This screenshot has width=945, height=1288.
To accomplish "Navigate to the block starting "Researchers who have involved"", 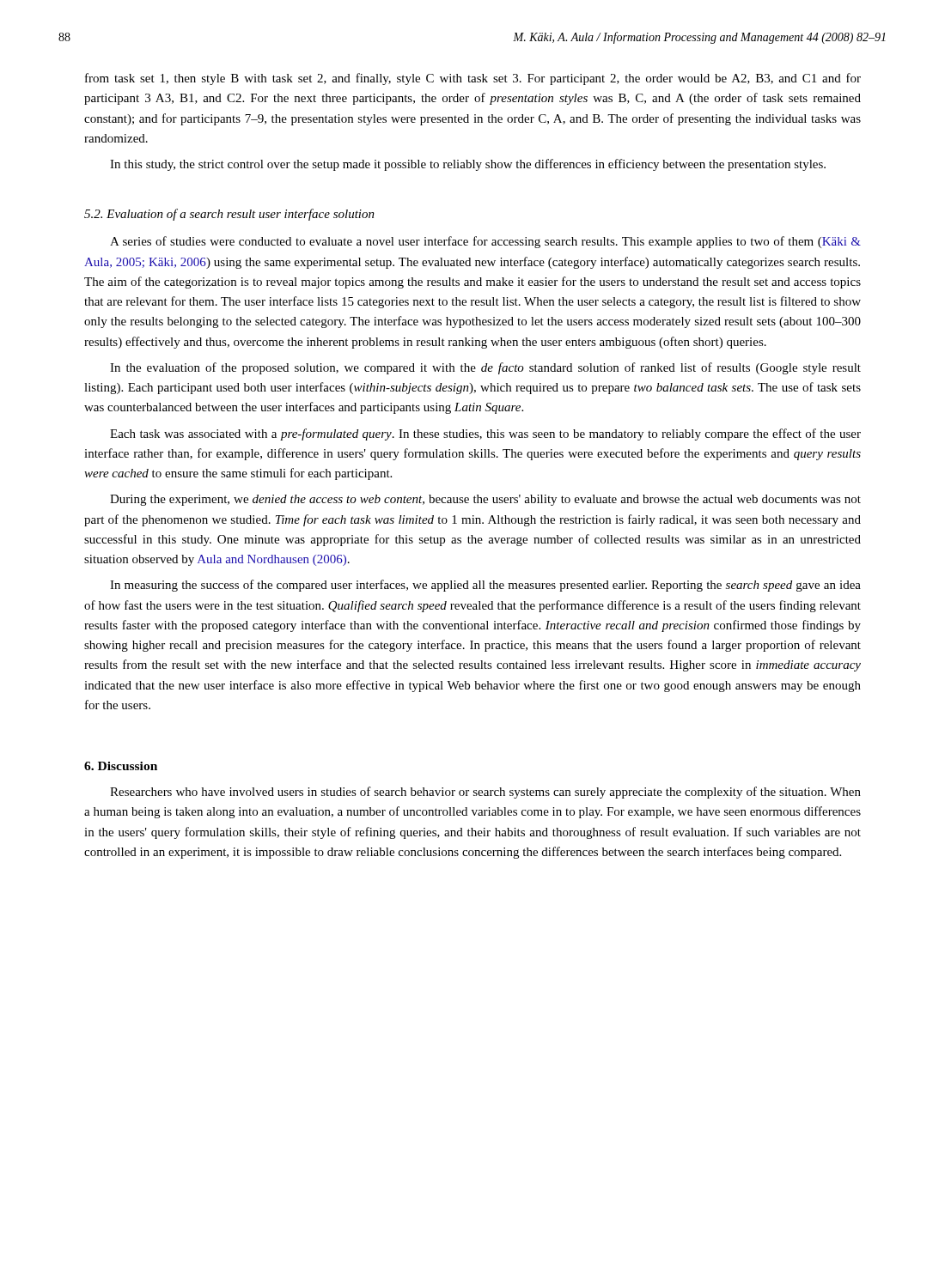I will click(x=472, y=822).
